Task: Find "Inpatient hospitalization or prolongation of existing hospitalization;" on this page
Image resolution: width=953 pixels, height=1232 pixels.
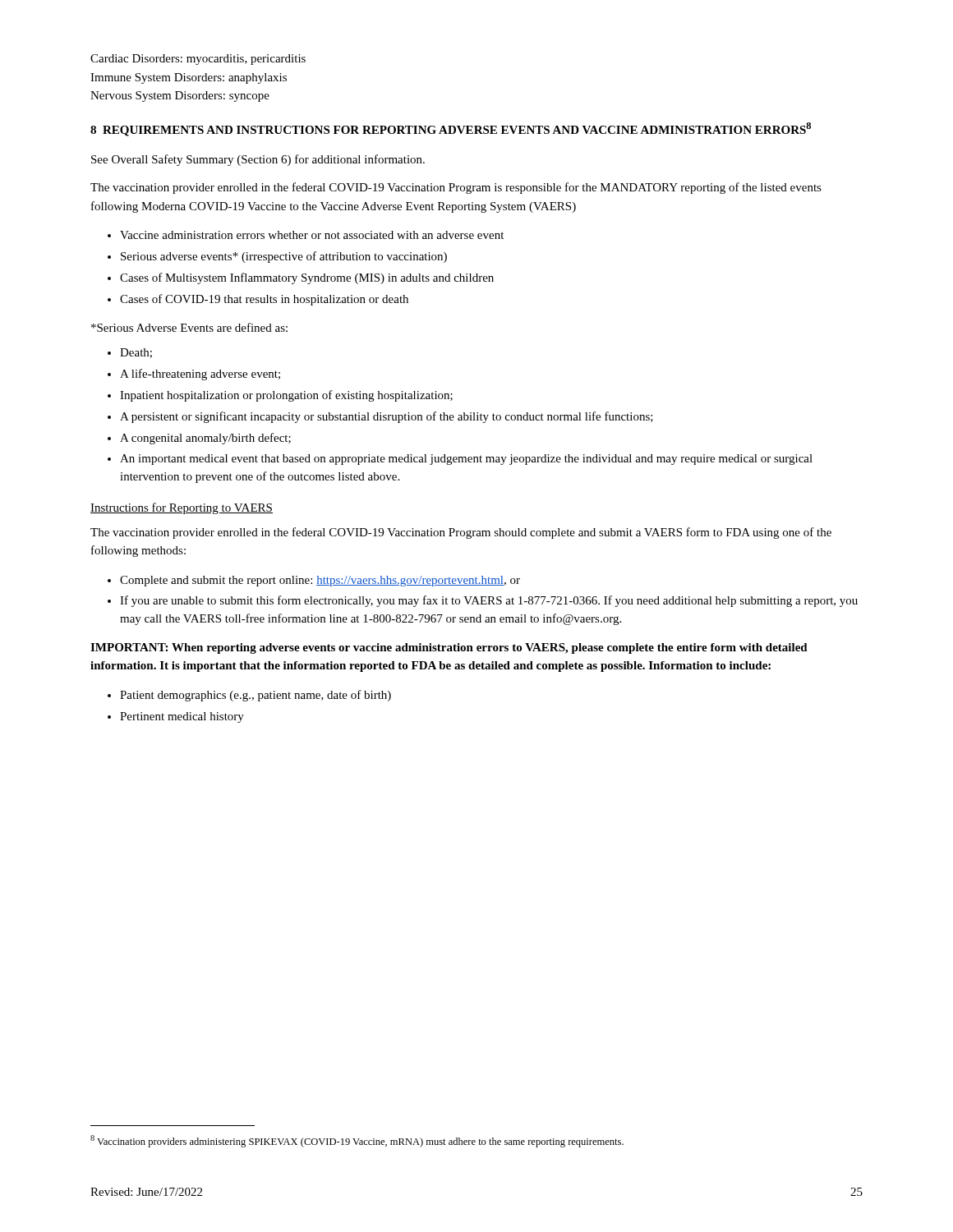Action: (287, 395)
